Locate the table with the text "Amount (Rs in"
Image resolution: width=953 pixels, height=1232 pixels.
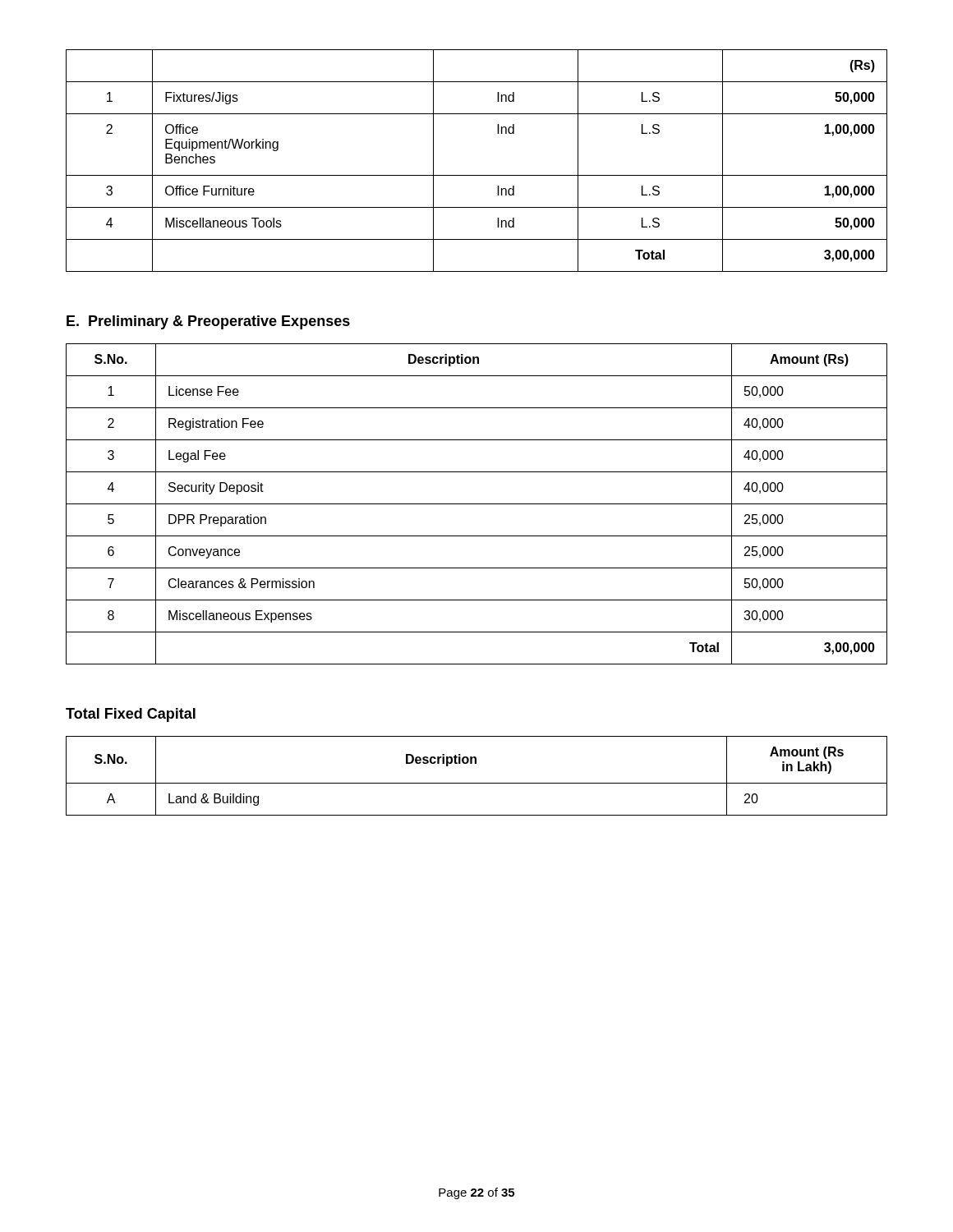pos(476,776)
